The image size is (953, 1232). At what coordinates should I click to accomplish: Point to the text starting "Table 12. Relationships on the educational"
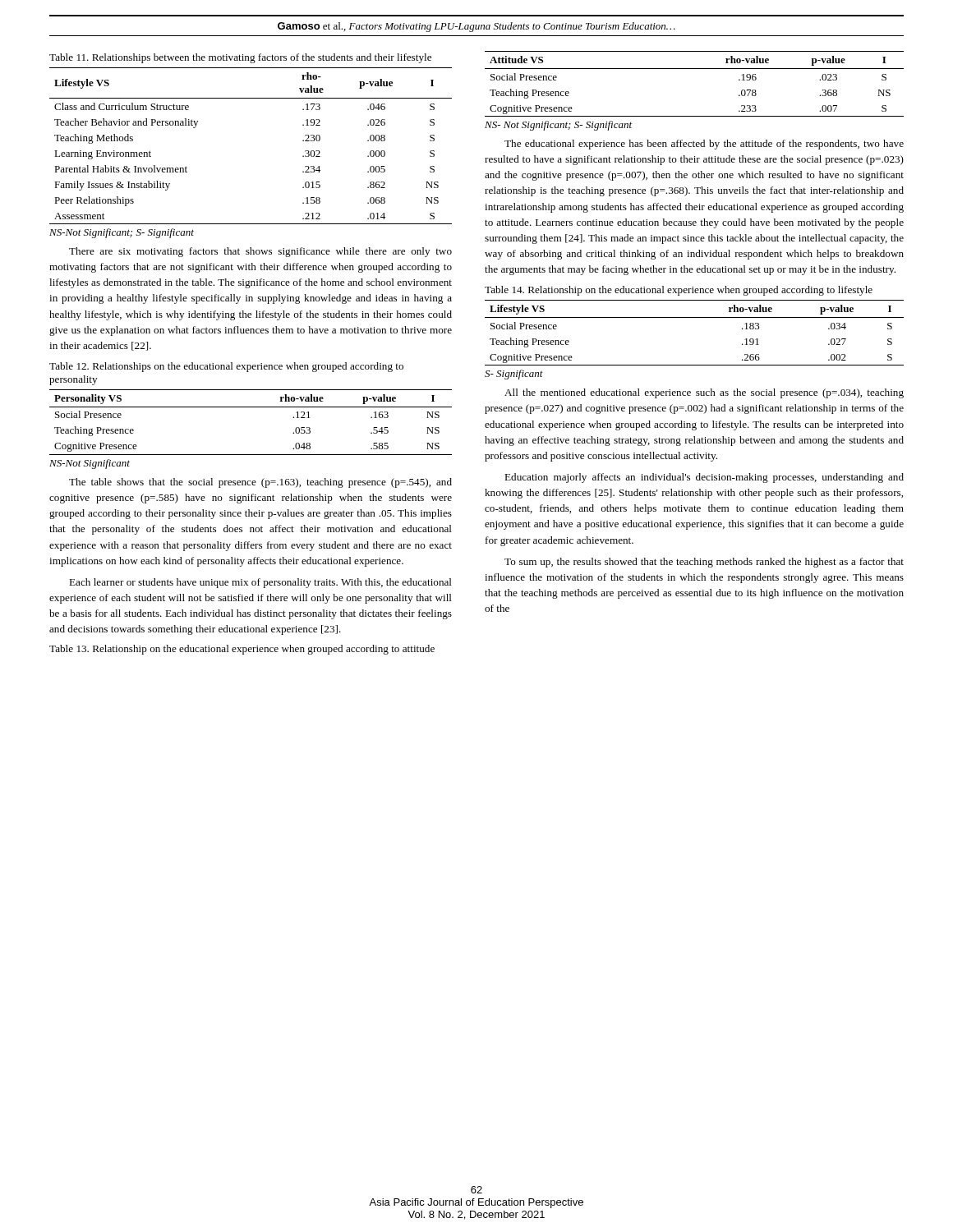click(x=227, y=372)
